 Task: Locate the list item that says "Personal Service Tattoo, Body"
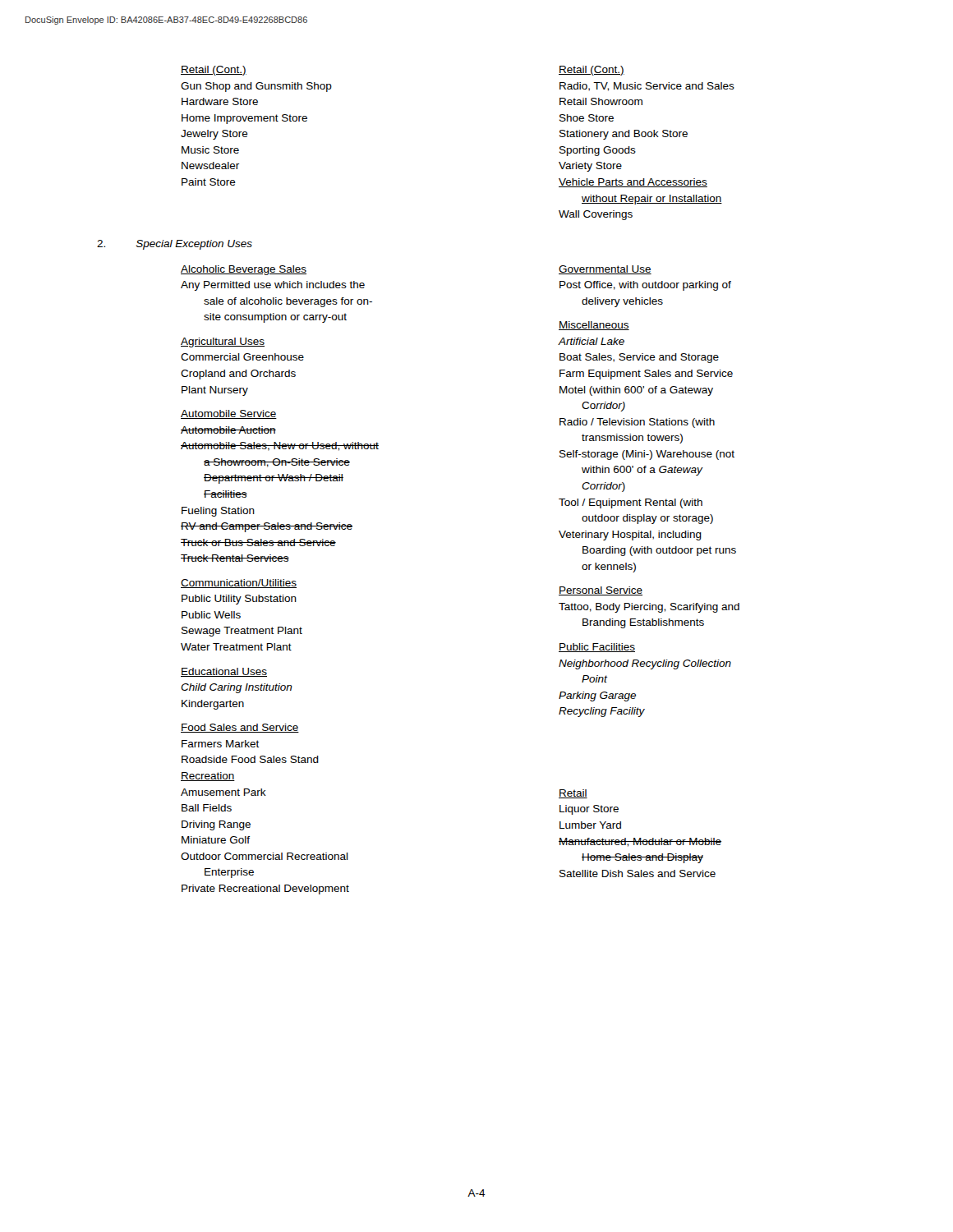tap(731, 607)
